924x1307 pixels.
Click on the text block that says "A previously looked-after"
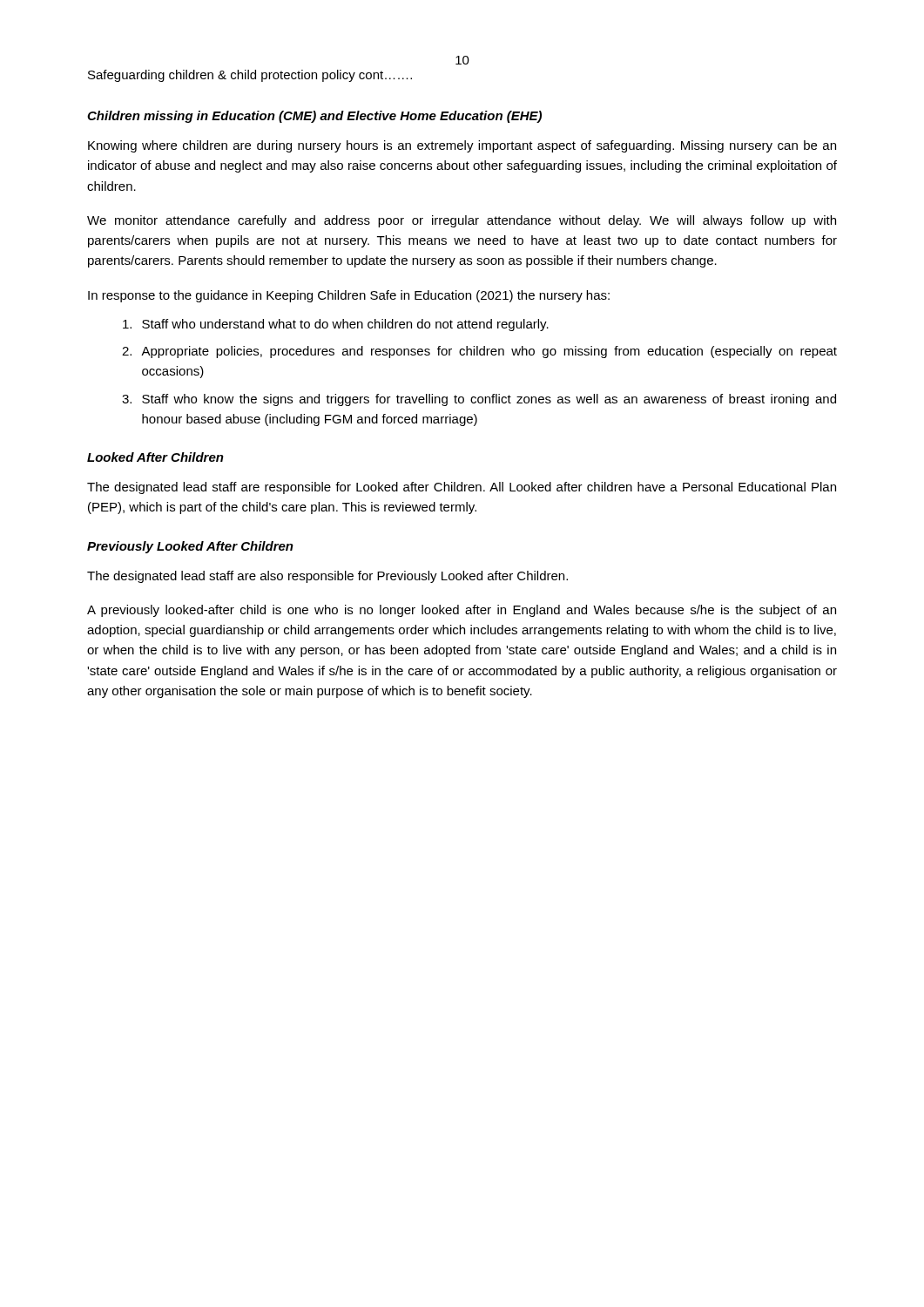pos(462,650)
